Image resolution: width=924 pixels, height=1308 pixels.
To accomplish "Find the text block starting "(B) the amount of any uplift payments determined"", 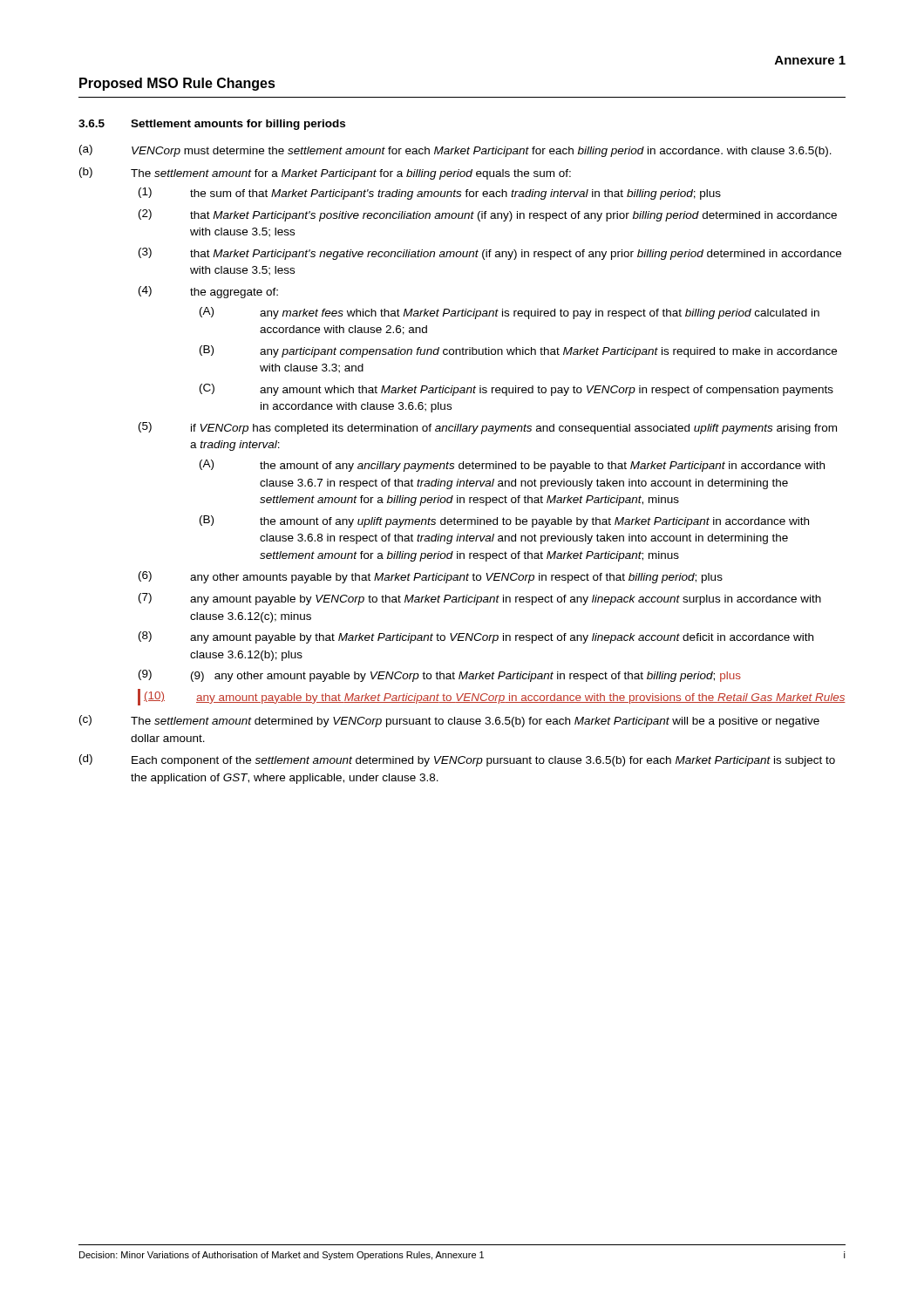I will tap(522, 538).
